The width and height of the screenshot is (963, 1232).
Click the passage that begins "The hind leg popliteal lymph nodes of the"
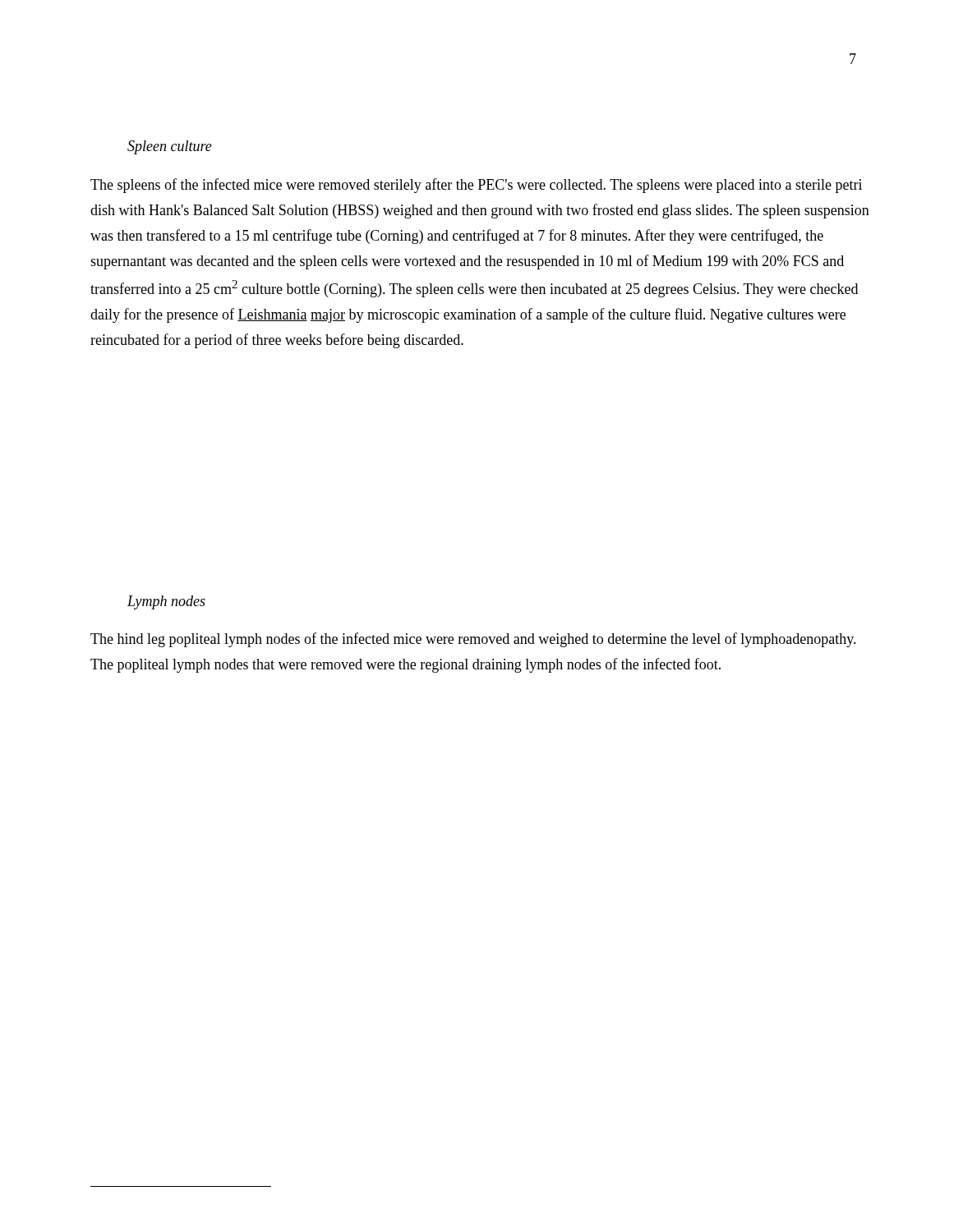pyautogui.click(x=474, y=652)
